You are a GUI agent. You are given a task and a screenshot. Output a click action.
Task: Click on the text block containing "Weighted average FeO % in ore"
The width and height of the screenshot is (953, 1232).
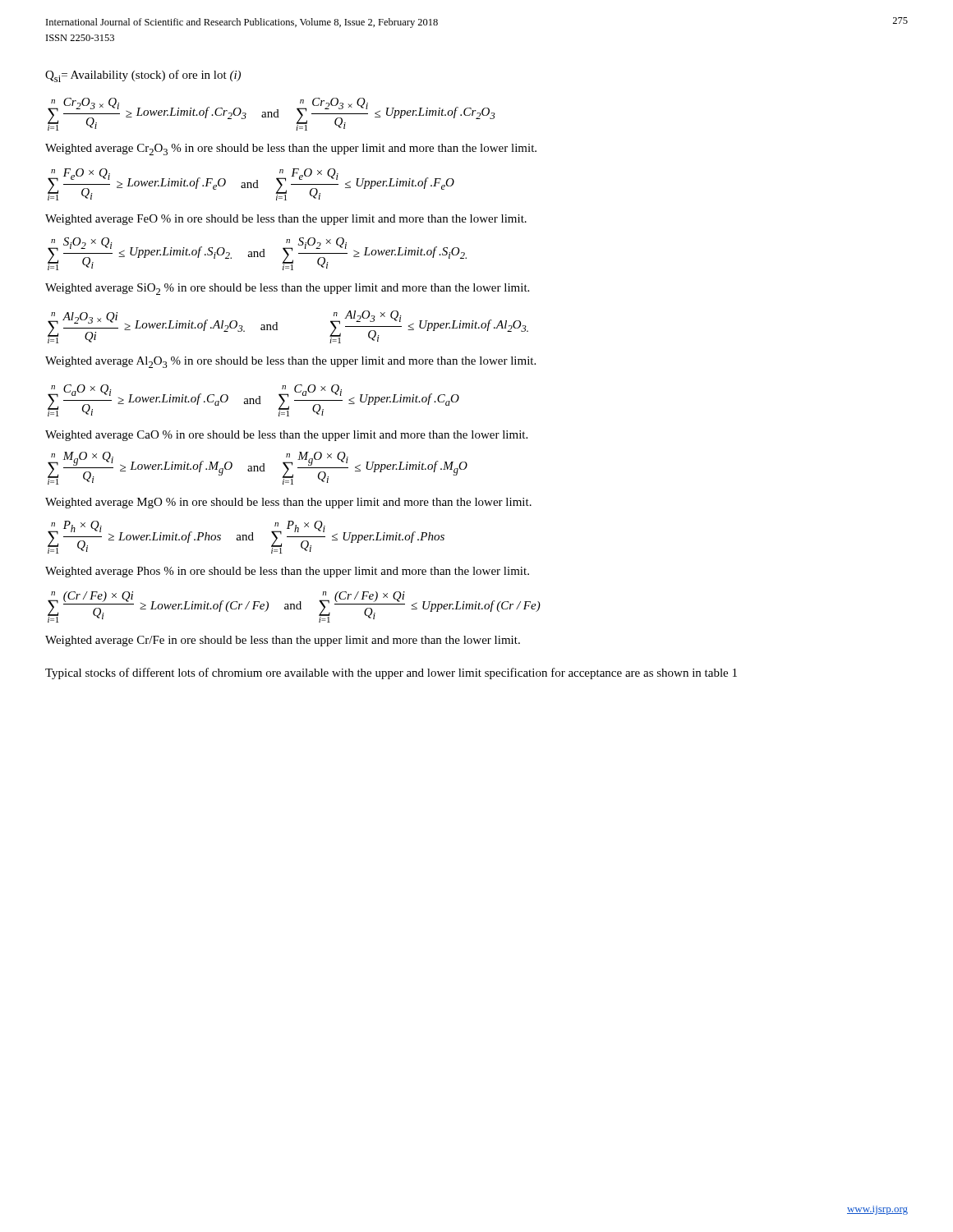pos(286,218)
